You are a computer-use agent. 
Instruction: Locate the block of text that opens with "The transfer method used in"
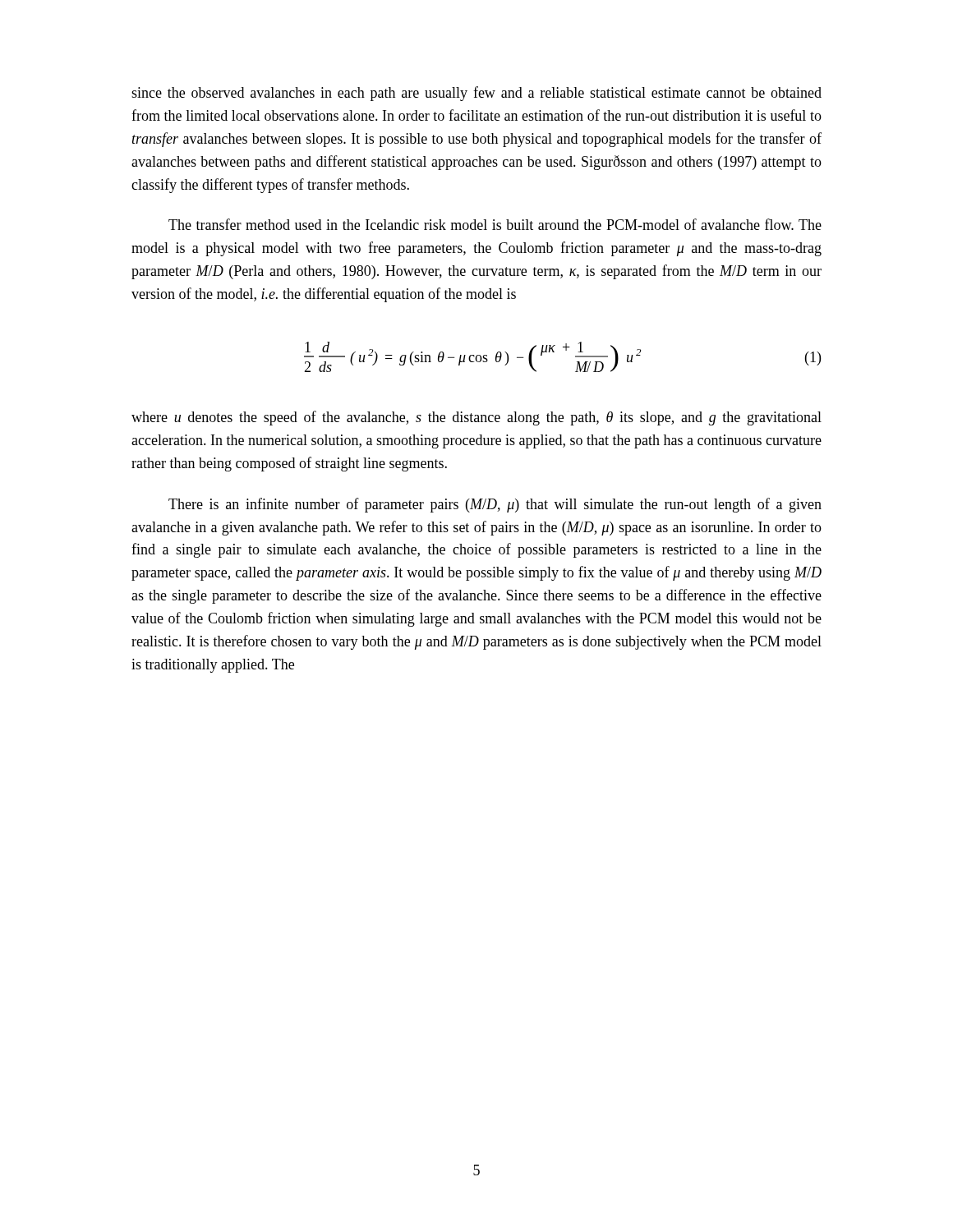pos(476,261)
